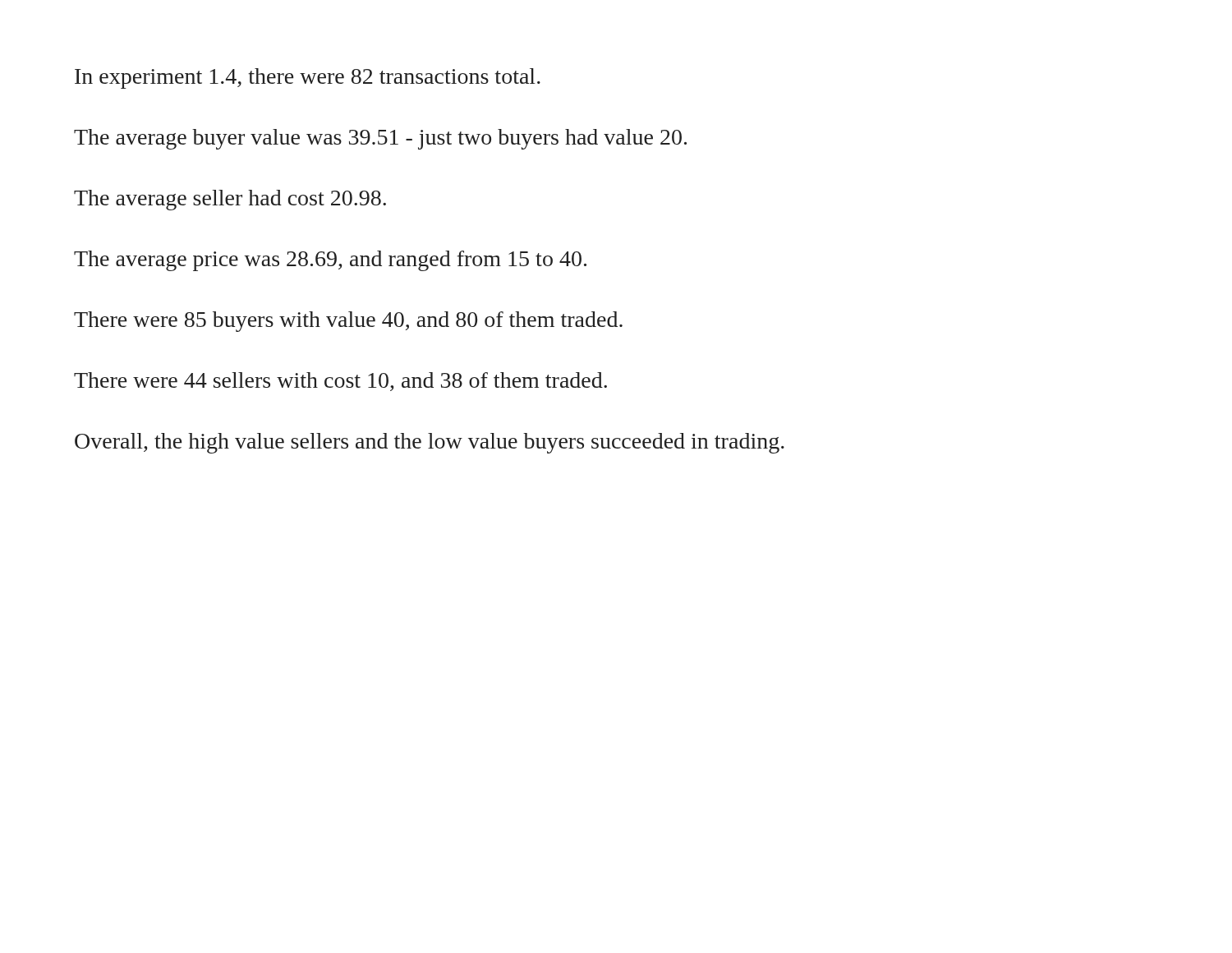Point to the text block starting "In experiment 1.4, there were 82 transactions total."

tap(308, 76)
